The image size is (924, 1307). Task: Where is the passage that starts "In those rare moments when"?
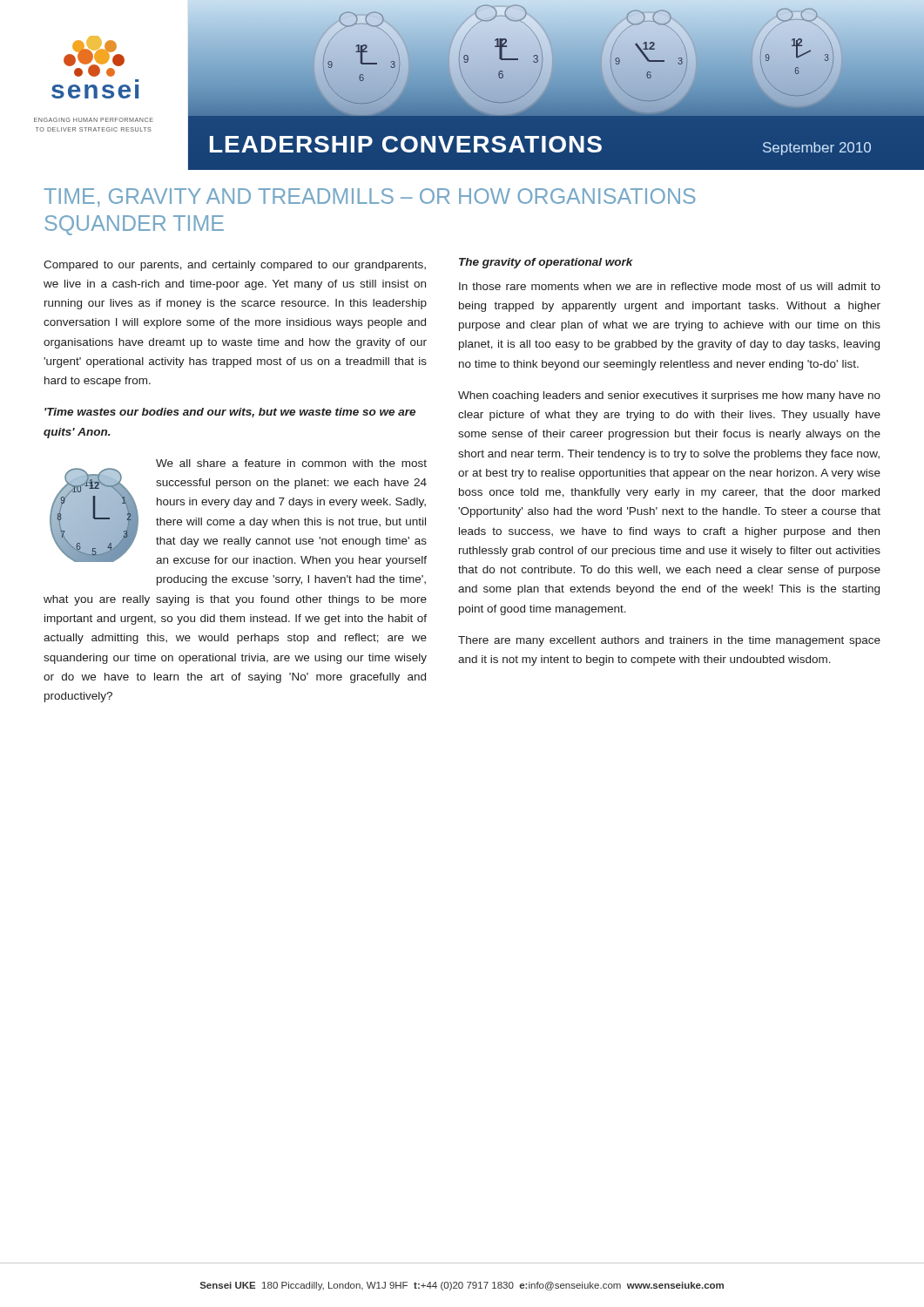pyautogui.click(x=669, y=325)
